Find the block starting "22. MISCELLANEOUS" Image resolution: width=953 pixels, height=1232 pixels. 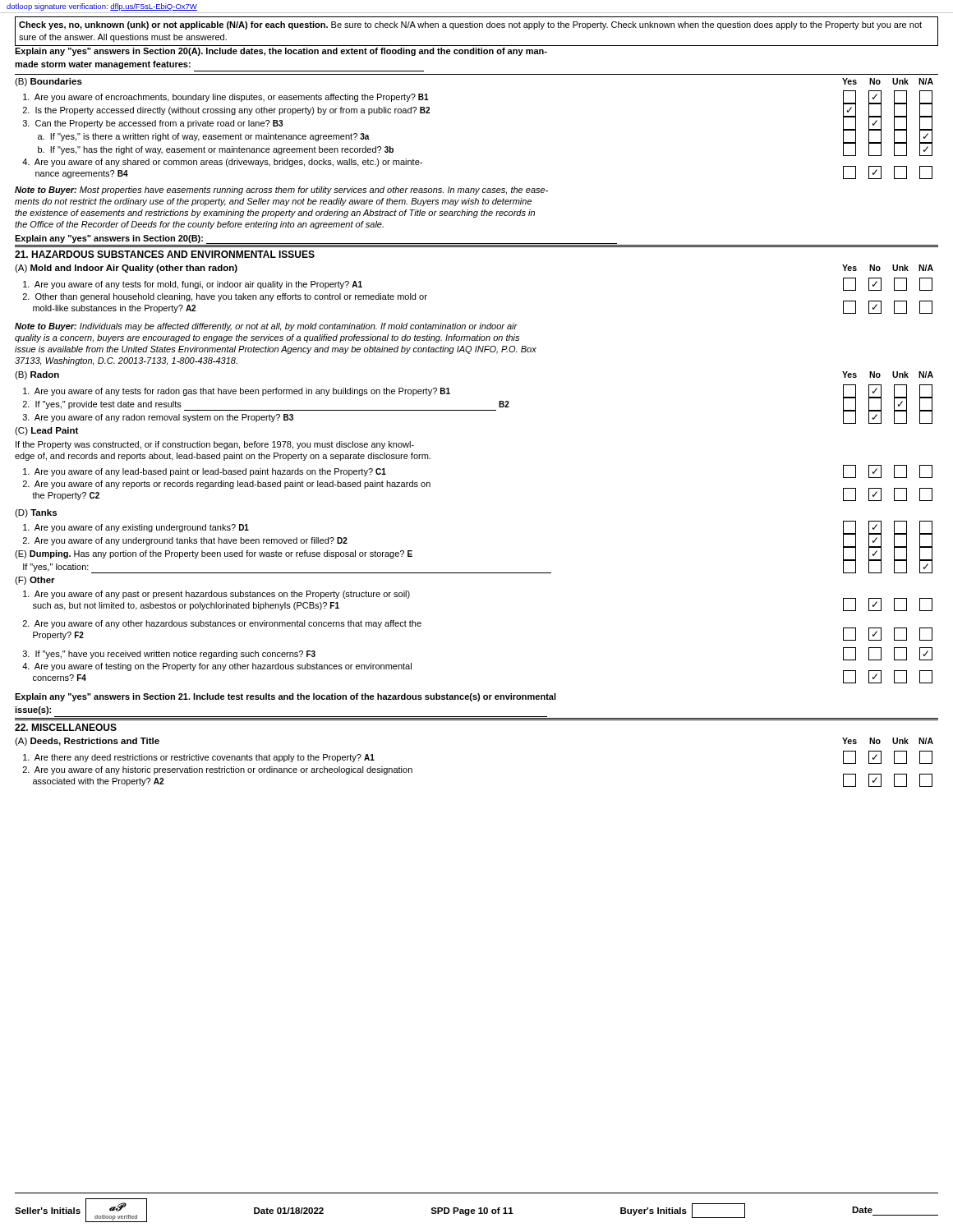tap(66, 728)
